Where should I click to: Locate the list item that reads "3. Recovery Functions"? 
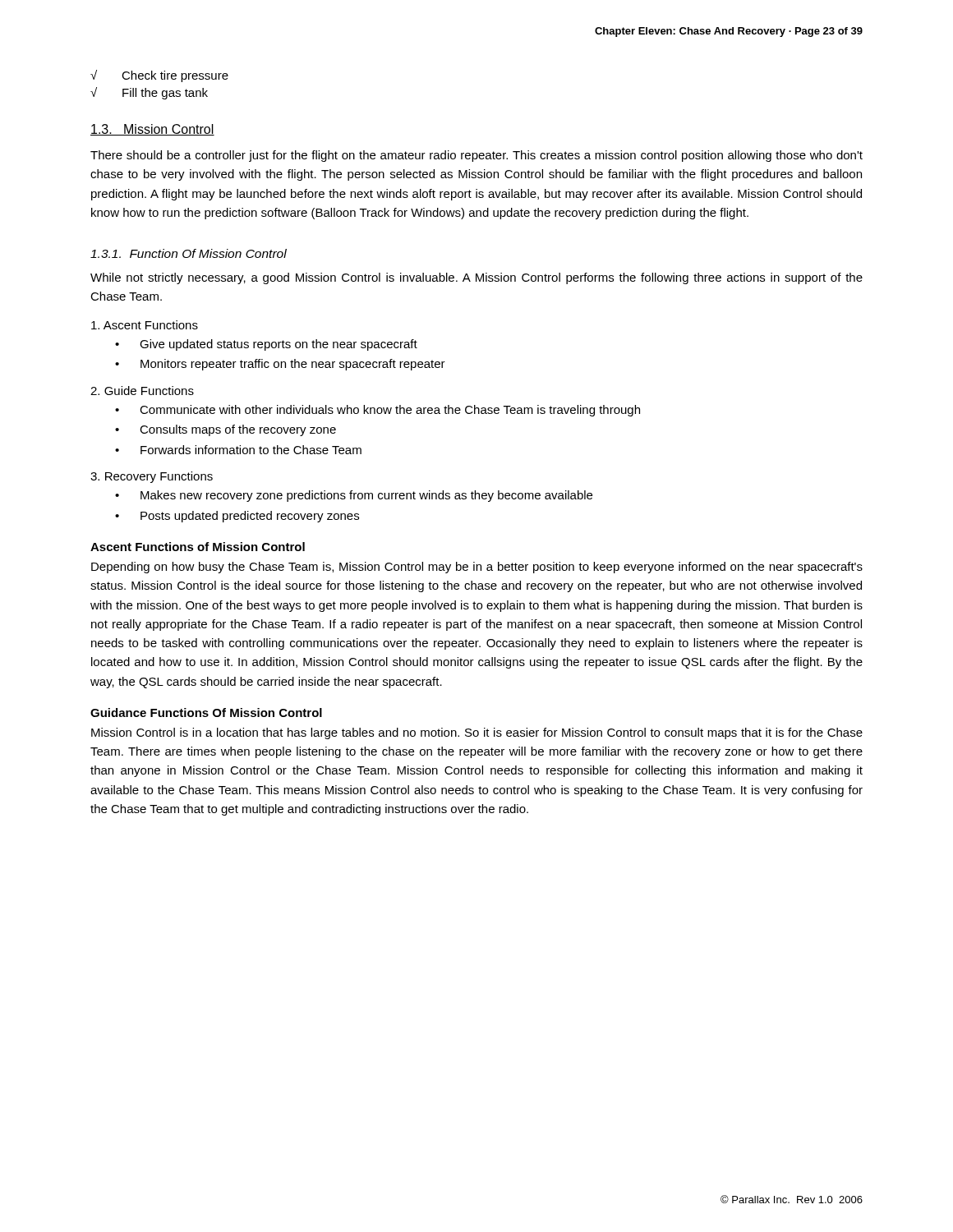point(152,476)
